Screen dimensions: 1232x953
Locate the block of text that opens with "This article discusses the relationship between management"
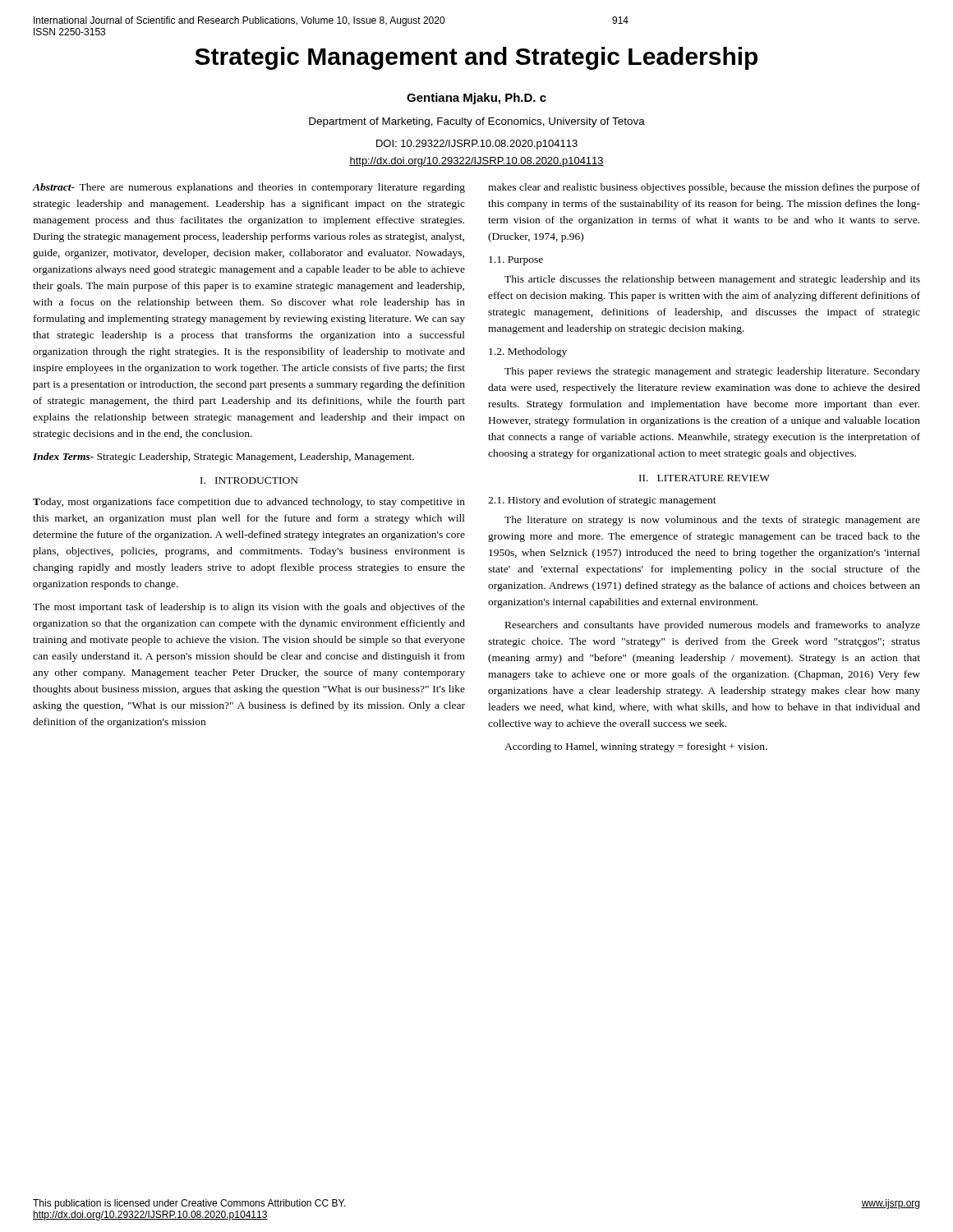pos(704,304)
